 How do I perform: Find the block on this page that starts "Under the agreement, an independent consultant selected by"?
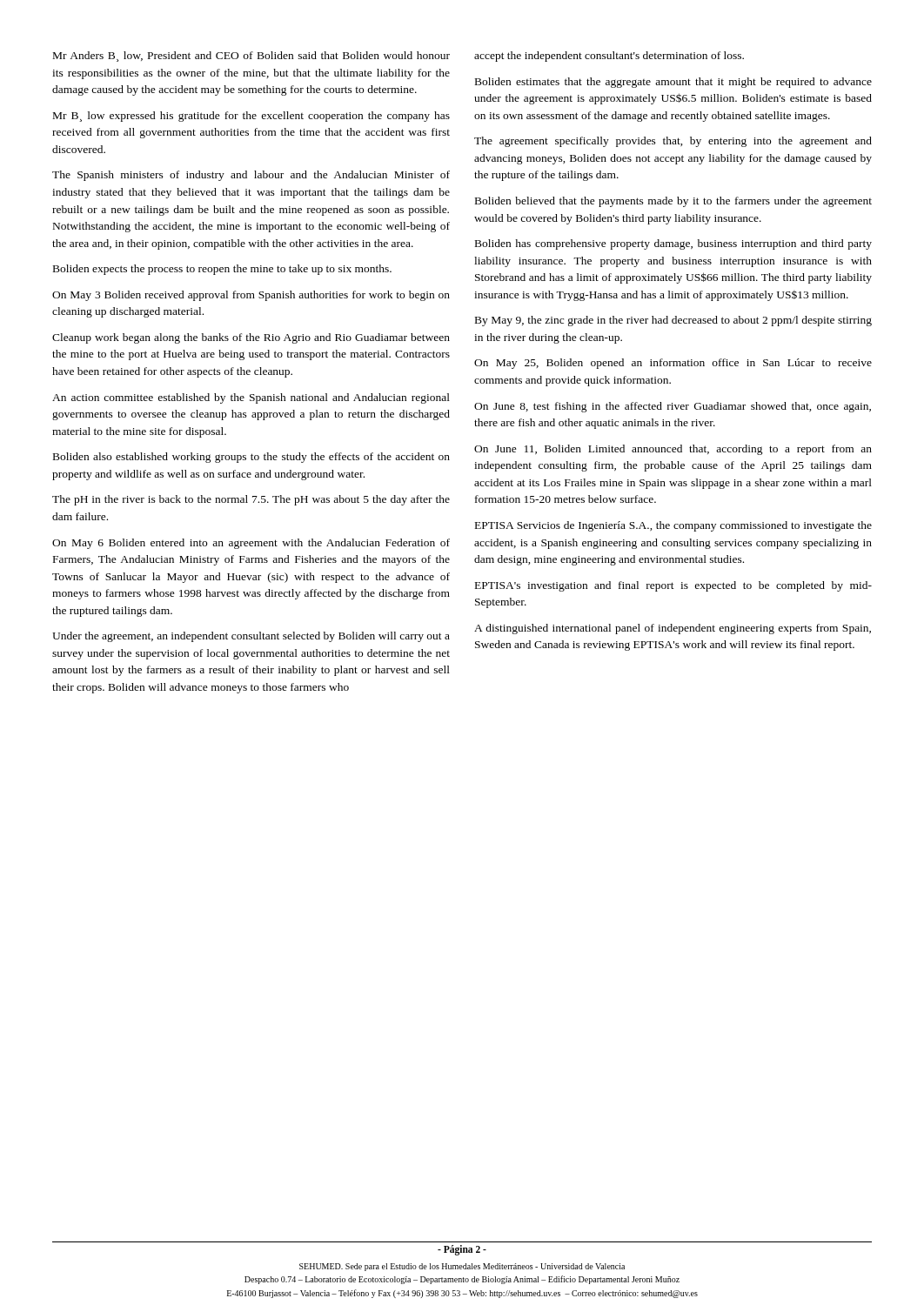pyautogui.click(x=251, y=662)
